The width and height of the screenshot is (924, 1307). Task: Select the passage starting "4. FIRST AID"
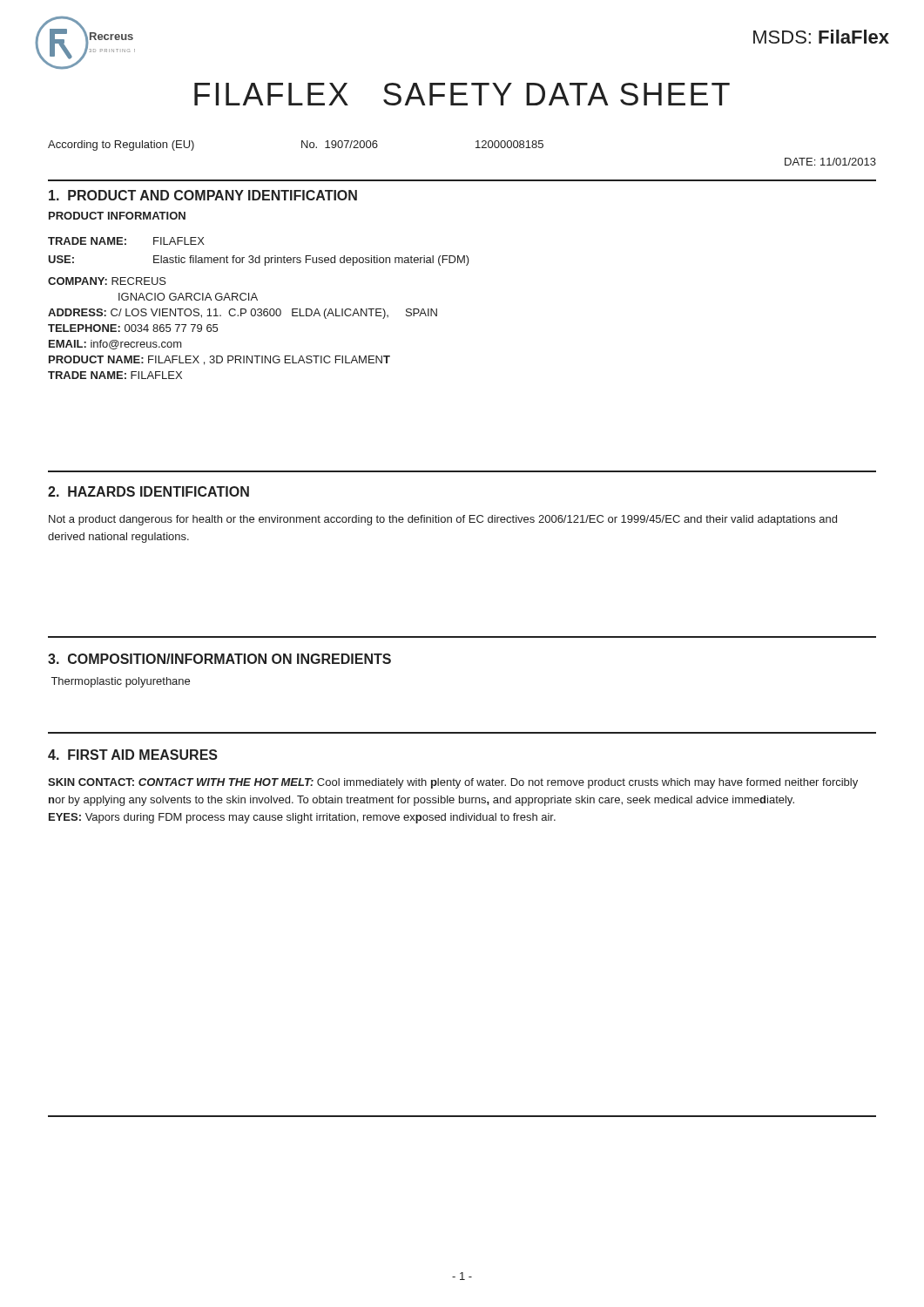133,755
